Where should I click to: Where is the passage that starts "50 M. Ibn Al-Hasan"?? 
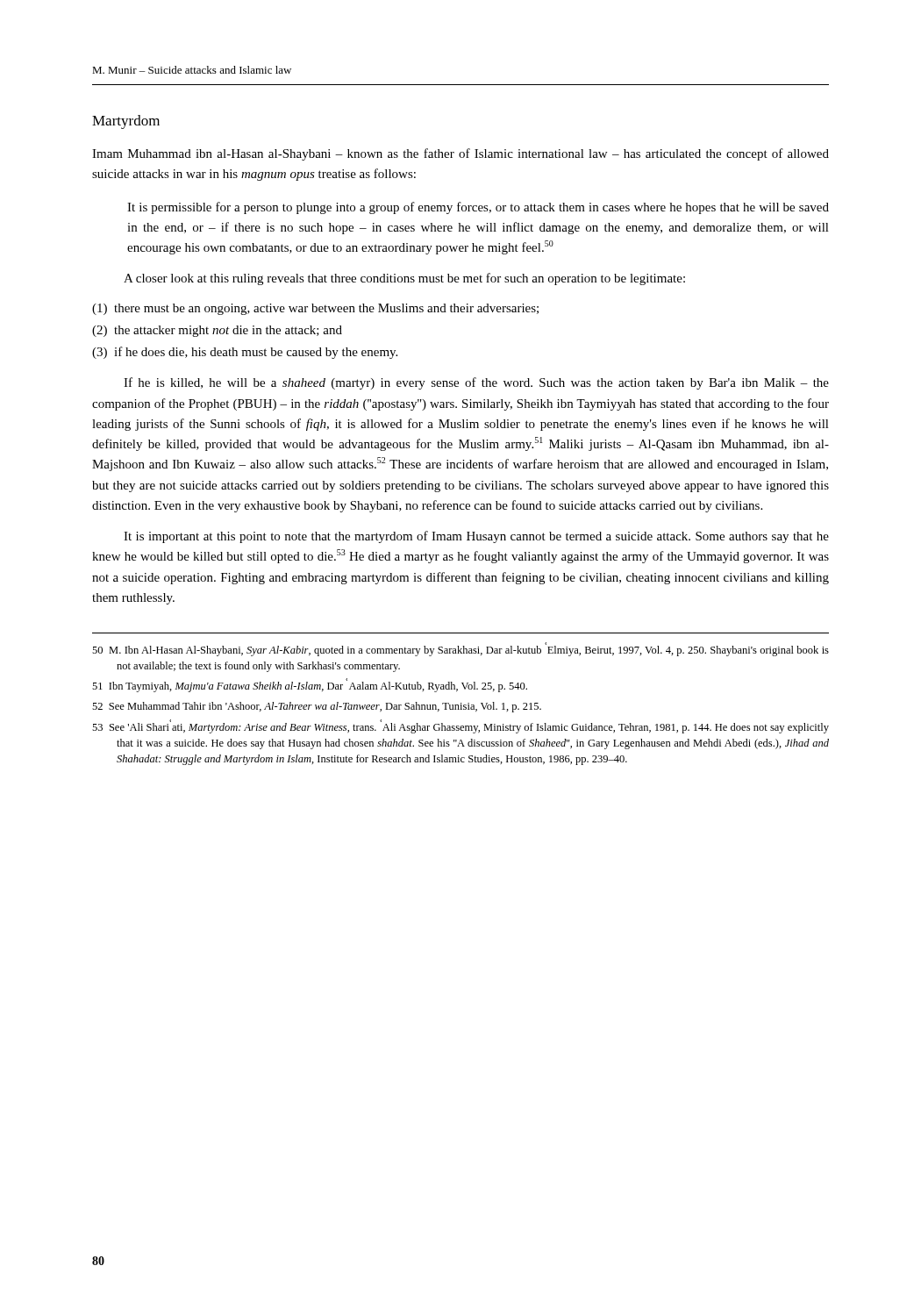tap(460, 657)
